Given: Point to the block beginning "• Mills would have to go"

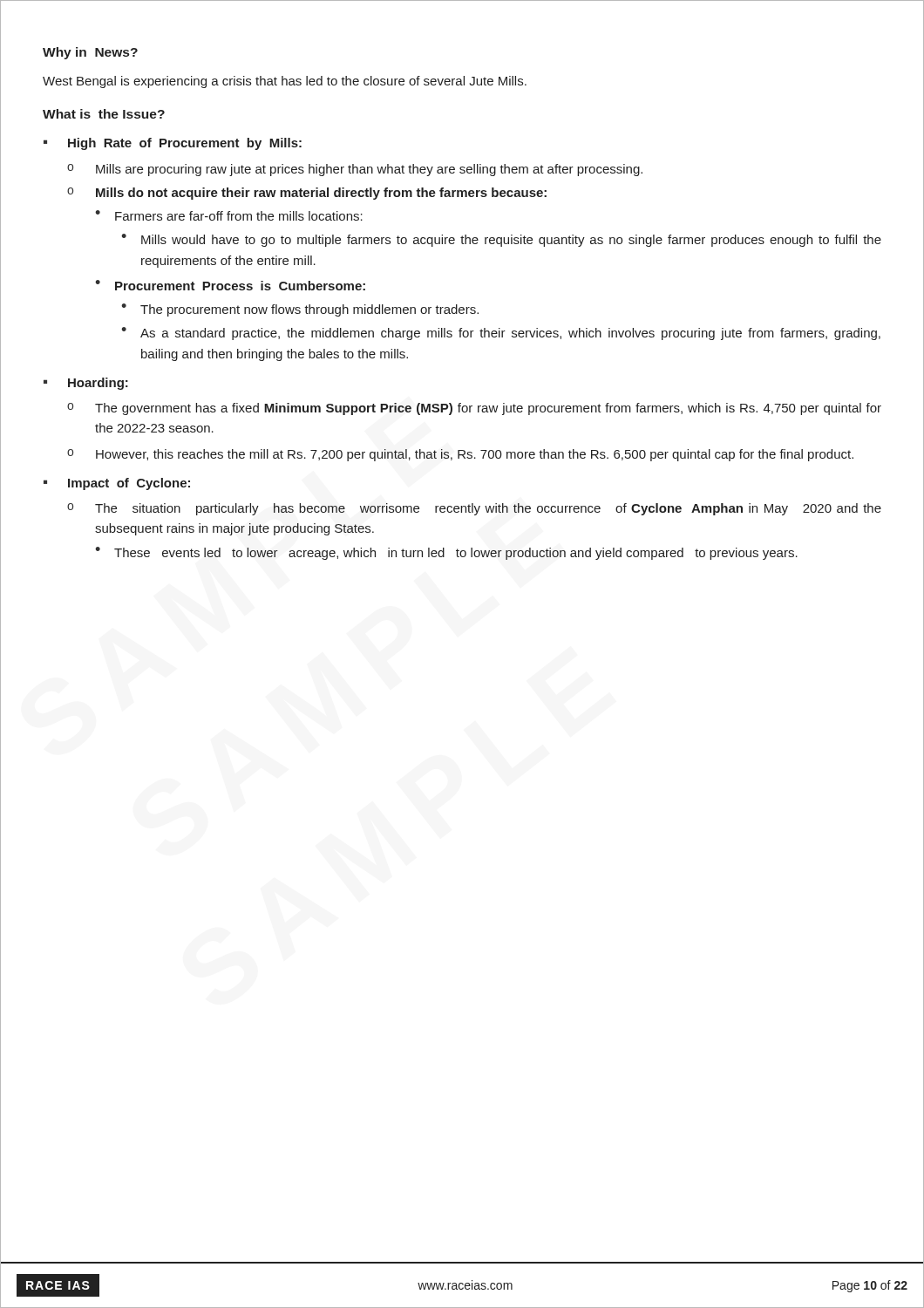Looking at the screenshot, I should coord(501,250).
